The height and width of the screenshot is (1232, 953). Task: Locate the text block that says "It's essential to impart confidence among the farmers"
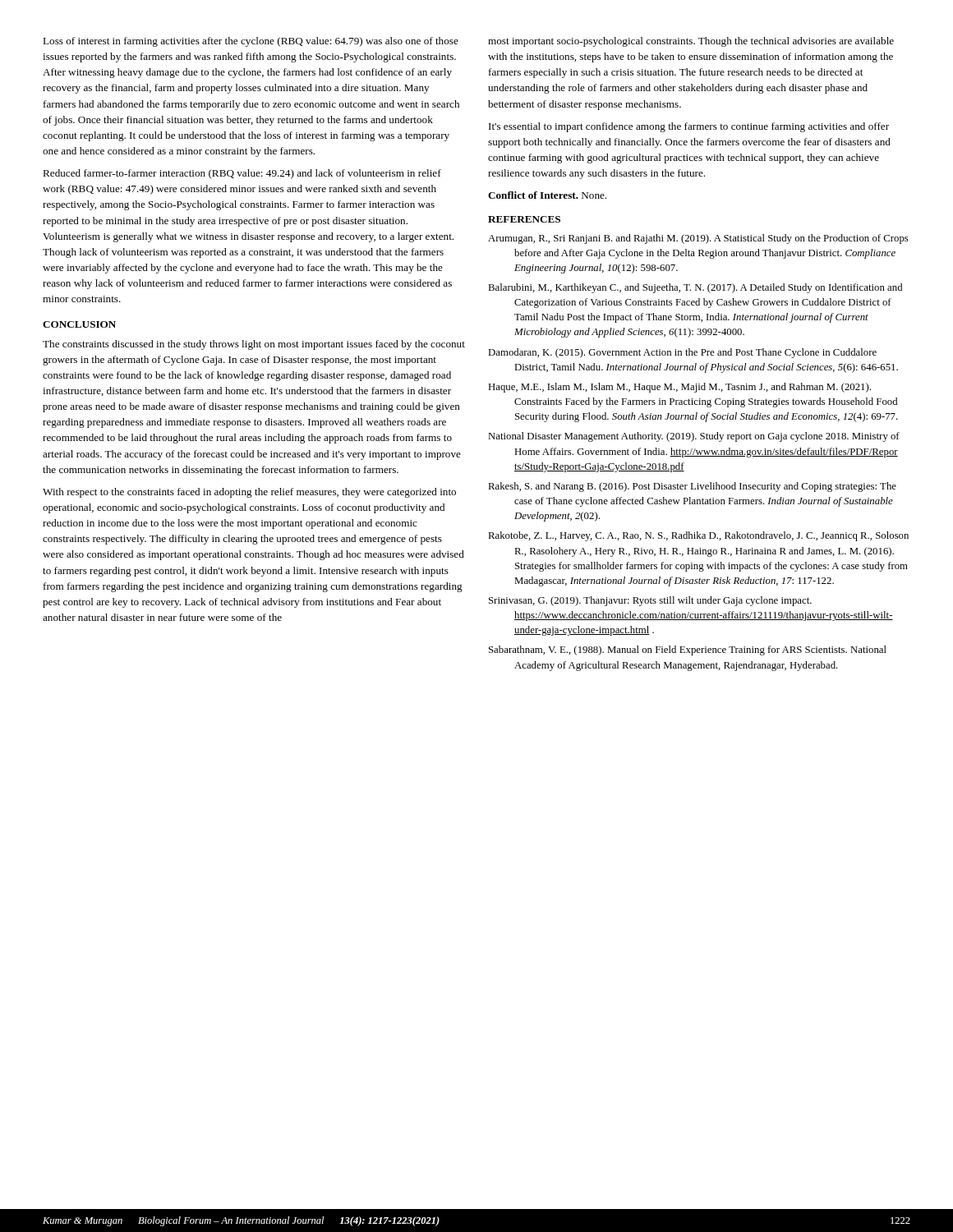tap(689, 149)
